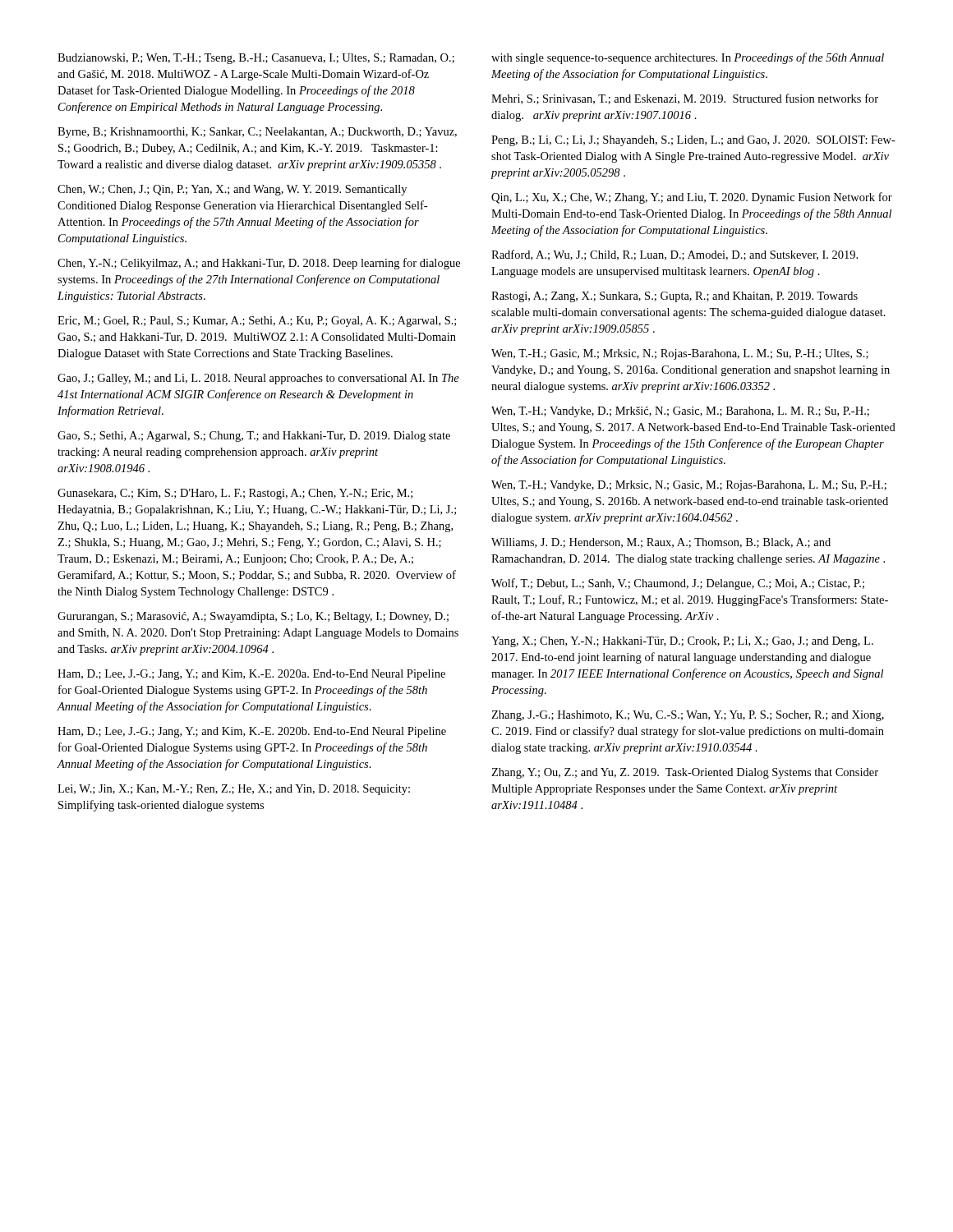Point to the block beginning "Gunasekara, C.; Kim, S.; D'Haro,"
Screen dimensions: 1232x953
pos(257,542)
